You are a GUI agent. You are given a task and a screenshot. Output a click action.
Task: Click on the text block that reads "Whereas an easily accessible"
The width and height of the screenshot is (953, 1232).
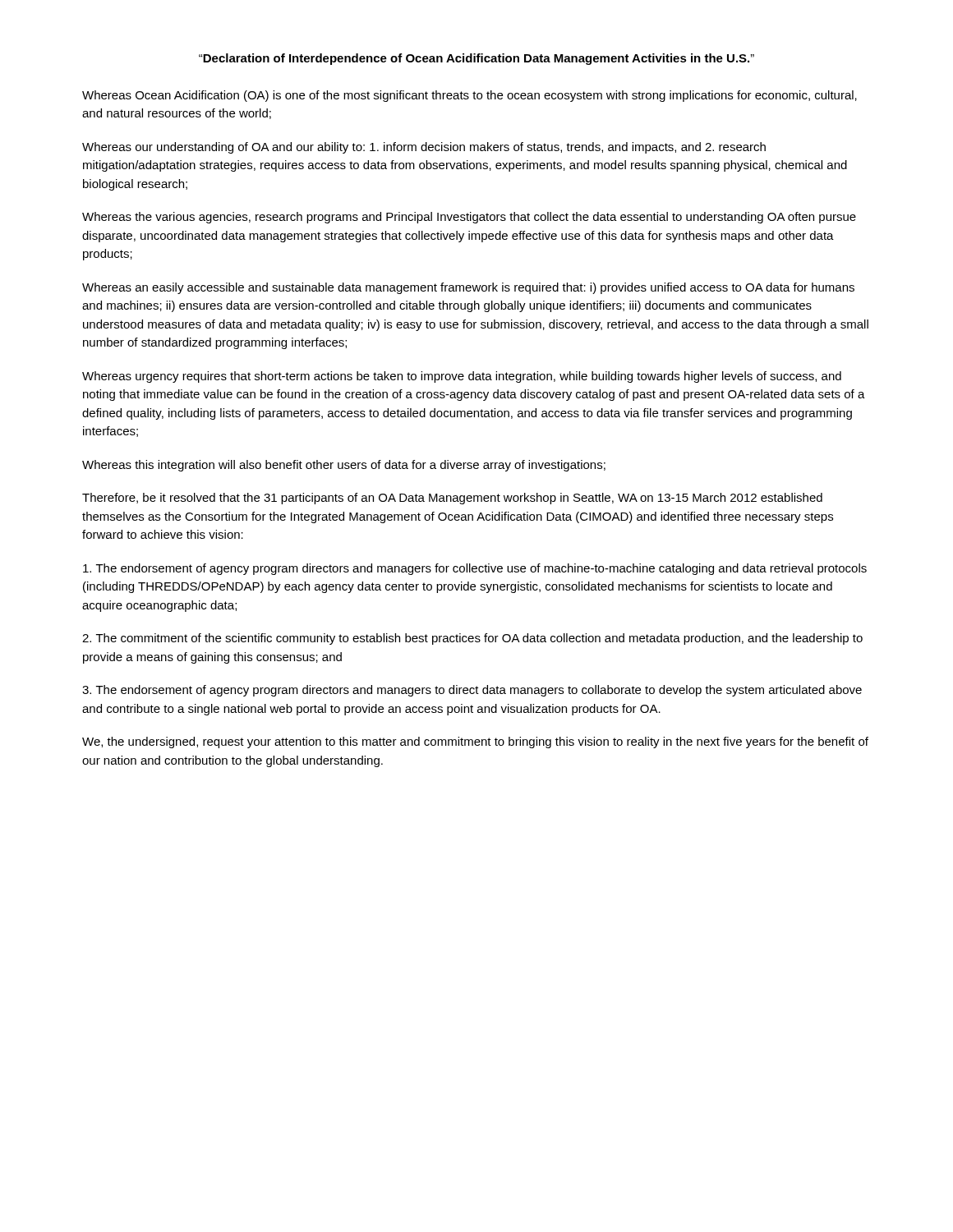(476, 314)
